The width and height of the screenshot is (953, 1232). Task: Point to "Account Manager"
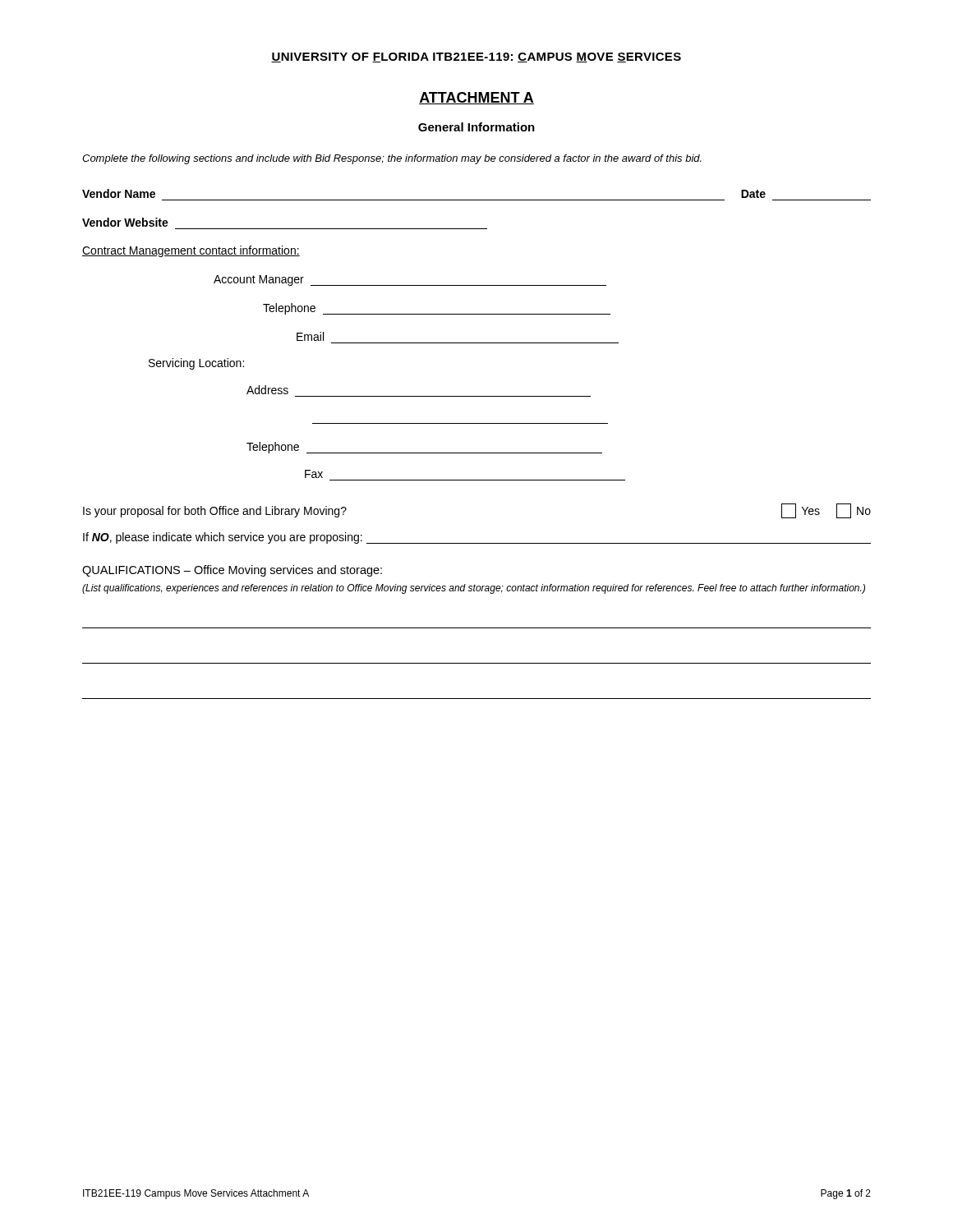pyautogui.click(x=410, y=278)
